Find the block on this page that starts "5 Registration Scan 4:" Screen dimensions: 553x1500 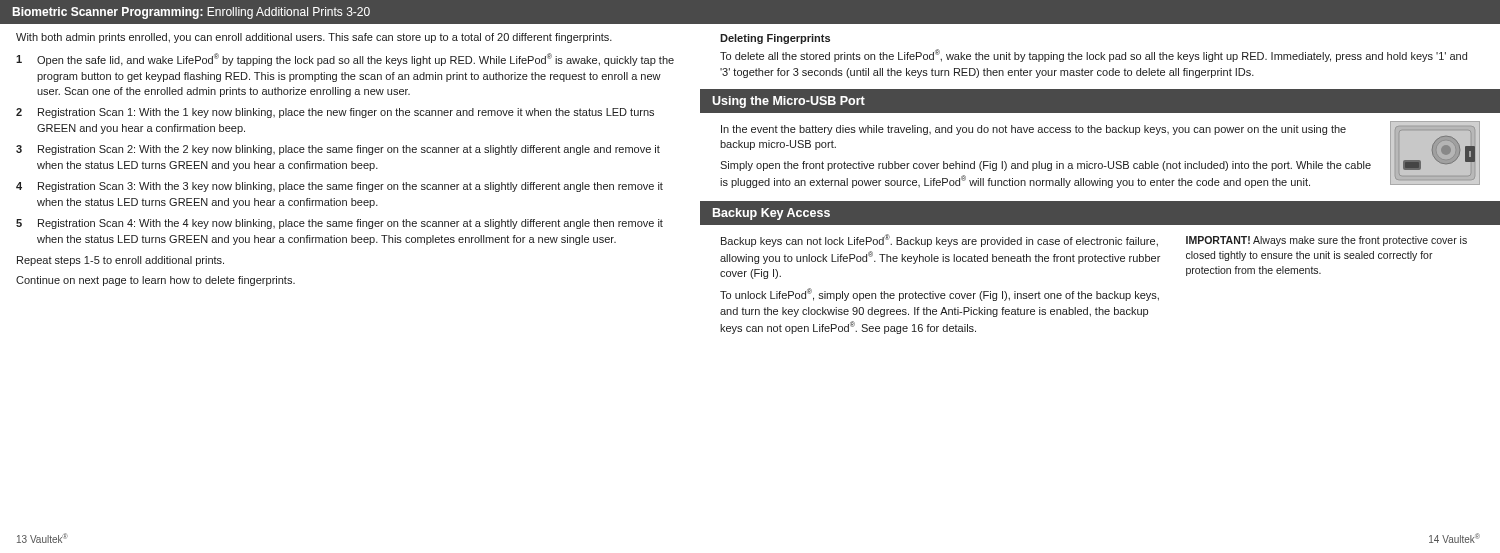coord(348,232)
